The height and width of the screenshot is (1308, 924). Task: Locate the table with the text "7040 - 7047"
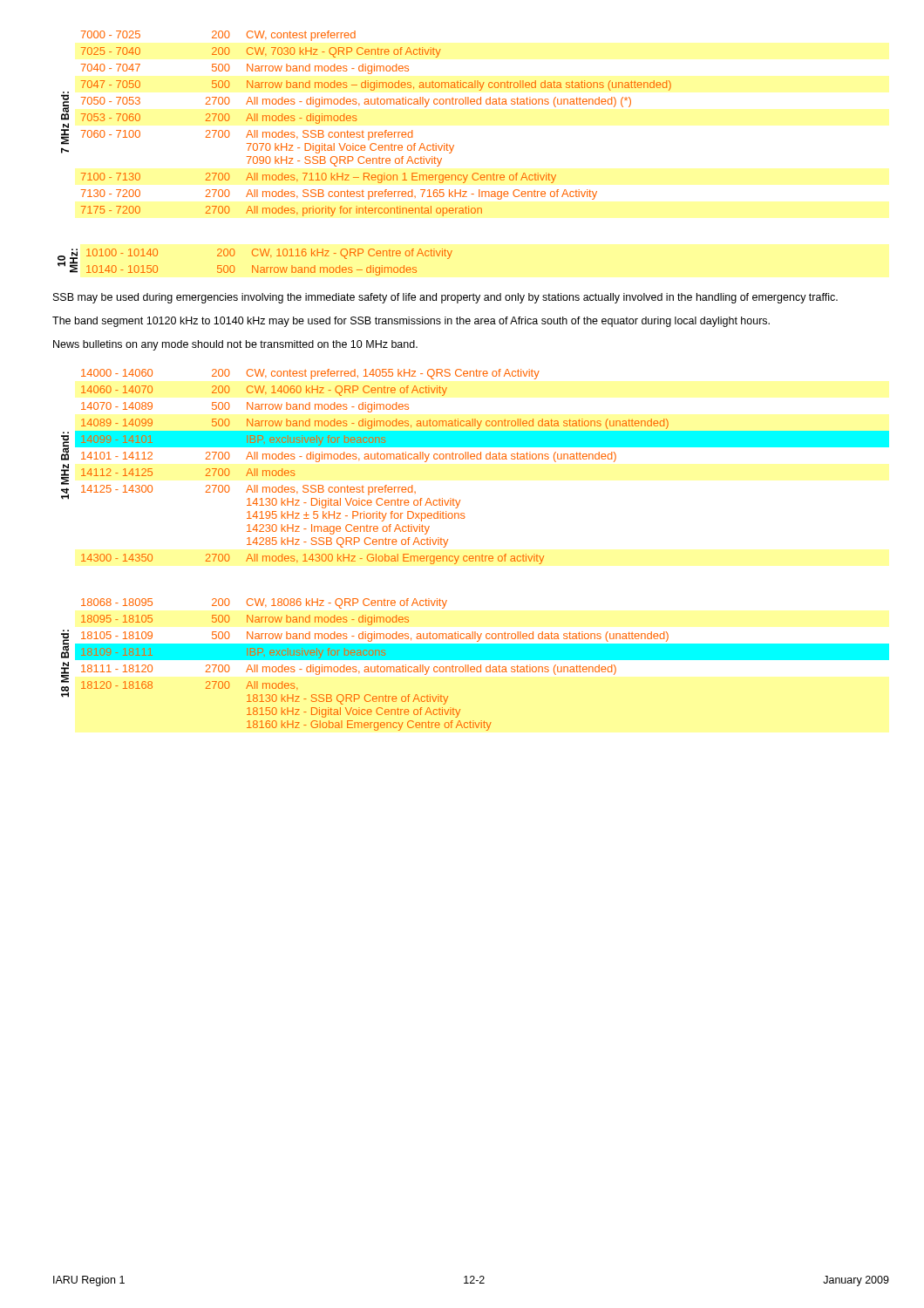coord(471,122)
